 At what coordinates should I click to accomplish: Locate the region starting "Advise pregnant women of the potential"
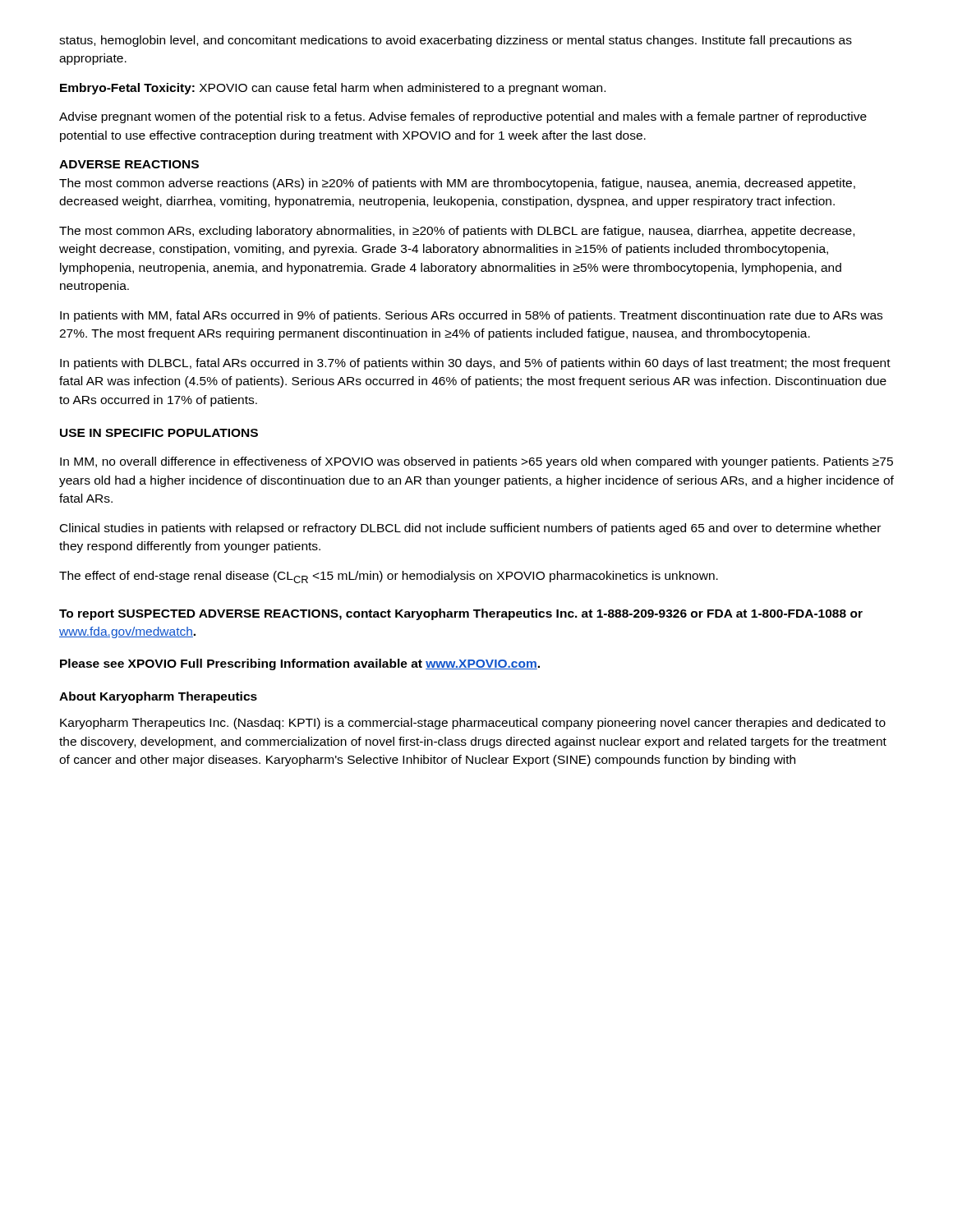point(463,126)
